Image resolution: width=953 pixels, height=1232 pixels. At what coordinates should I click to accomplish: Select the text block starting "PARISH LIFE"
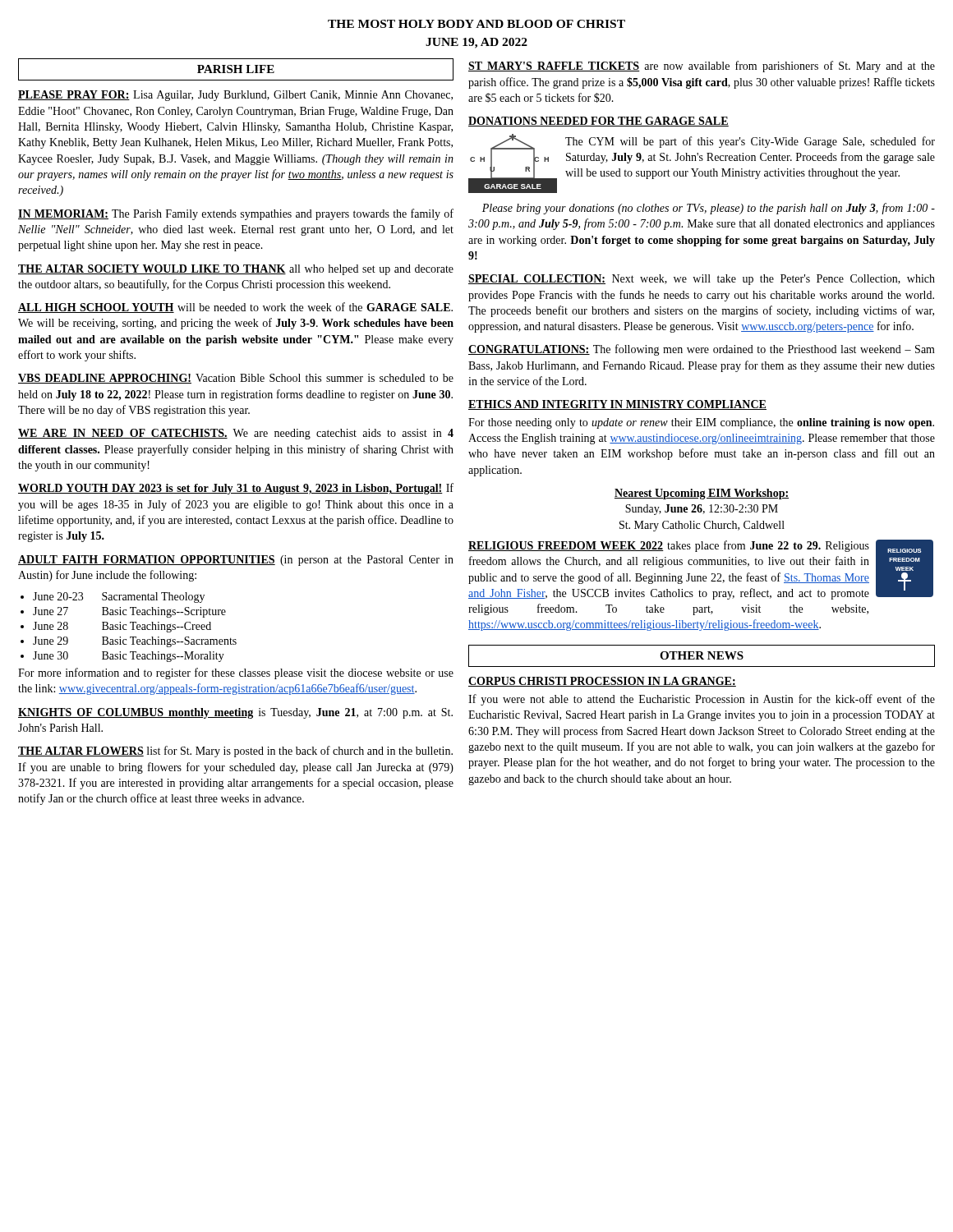point(236,69)
